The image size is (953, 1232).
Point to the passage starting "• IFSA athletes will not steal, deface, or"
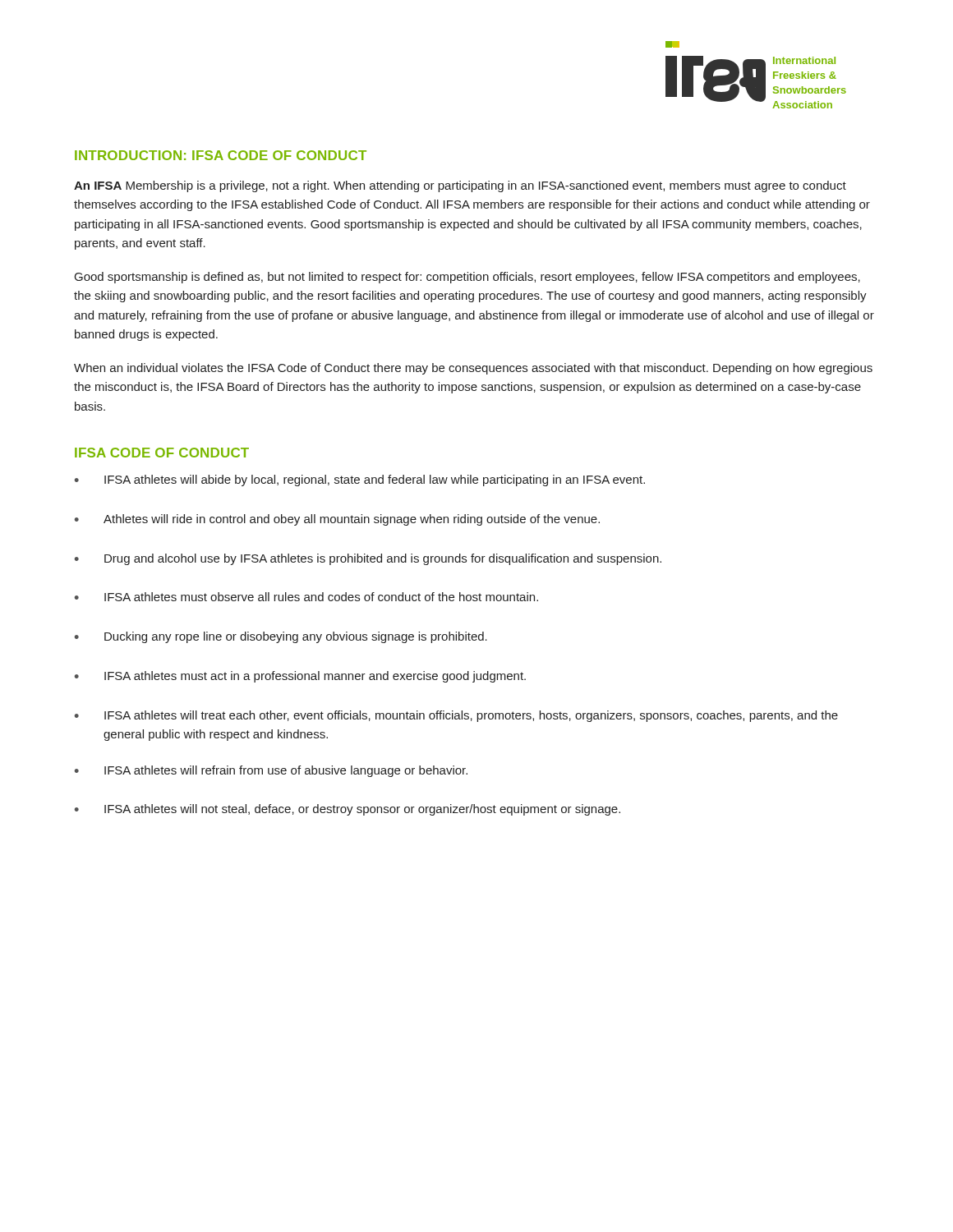point(476,811)
